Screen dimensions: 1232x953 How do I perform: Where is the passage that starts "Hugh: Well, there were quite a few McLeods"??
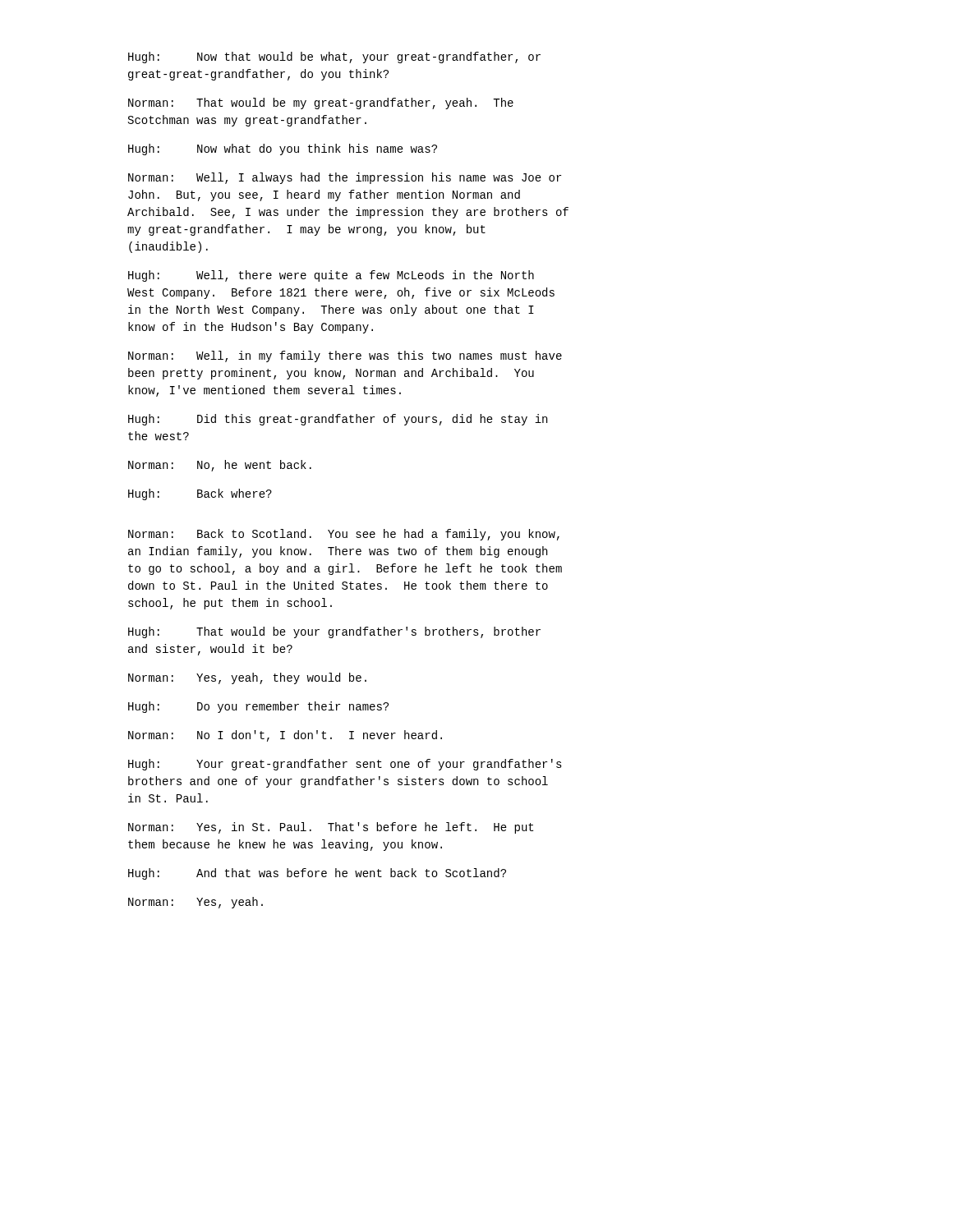coord(341,302)
